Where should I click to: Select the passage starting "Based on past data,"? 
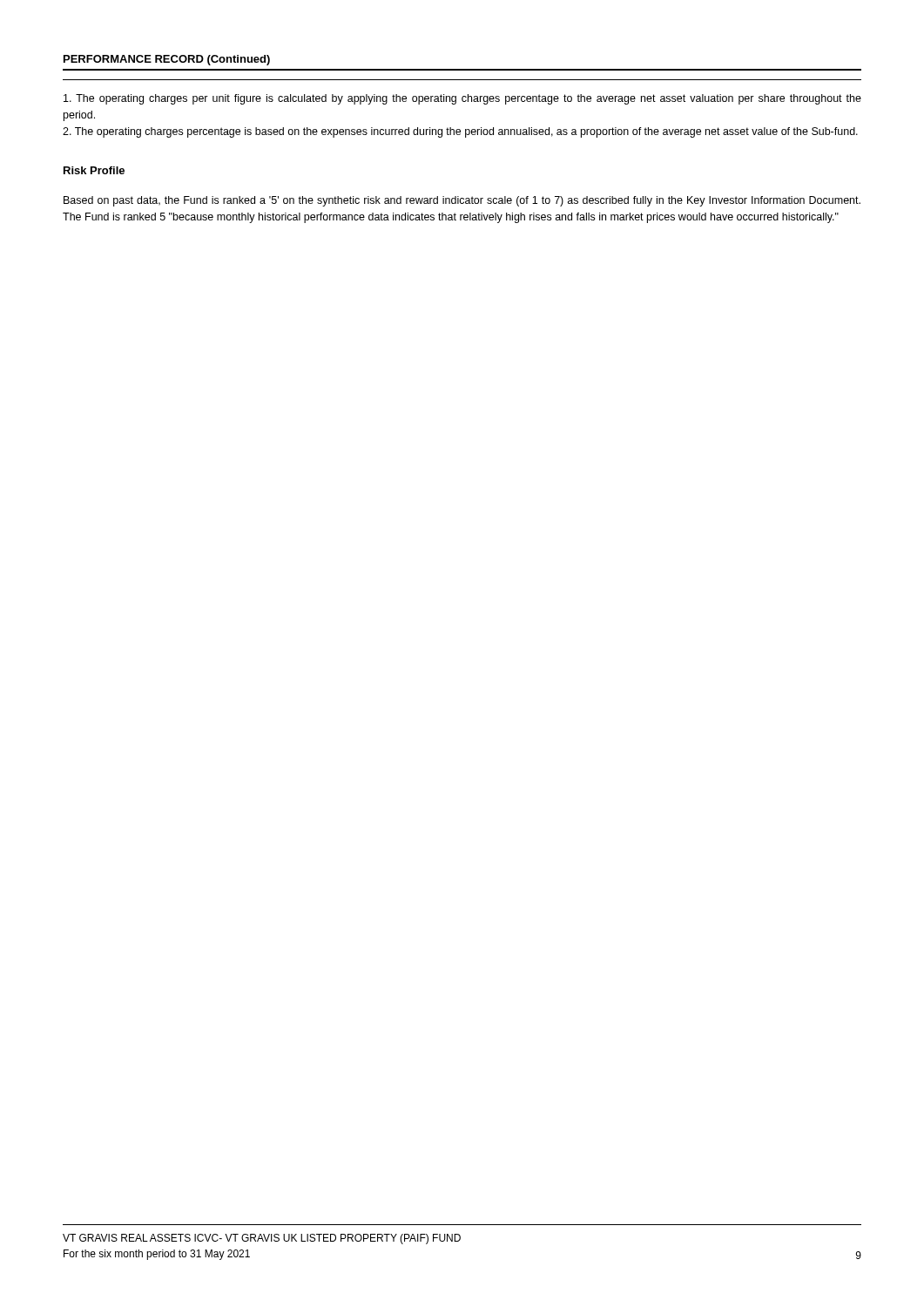tap(462, 209)
